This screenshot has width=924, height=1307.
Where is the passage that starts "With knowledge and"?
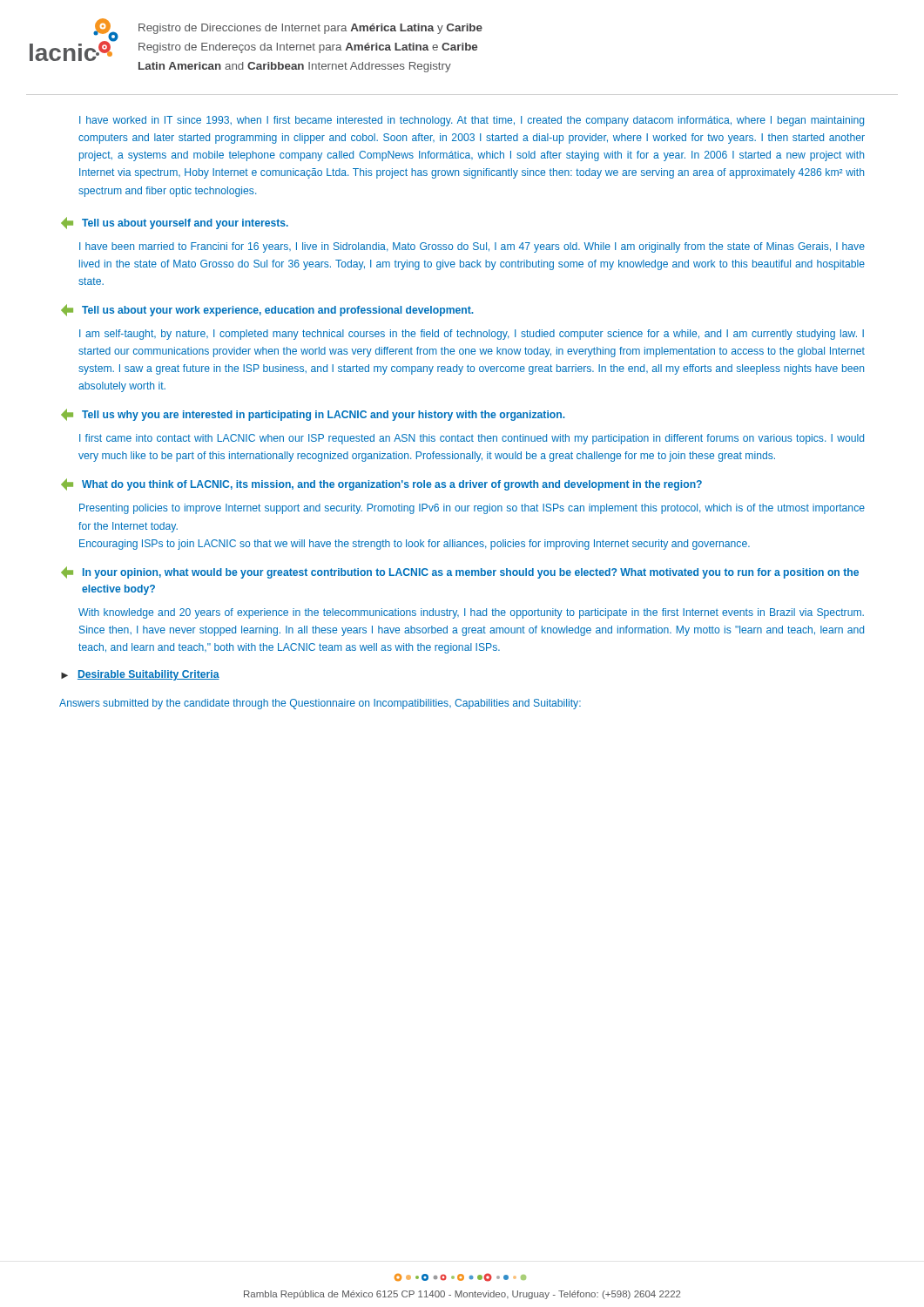point(472,630)
